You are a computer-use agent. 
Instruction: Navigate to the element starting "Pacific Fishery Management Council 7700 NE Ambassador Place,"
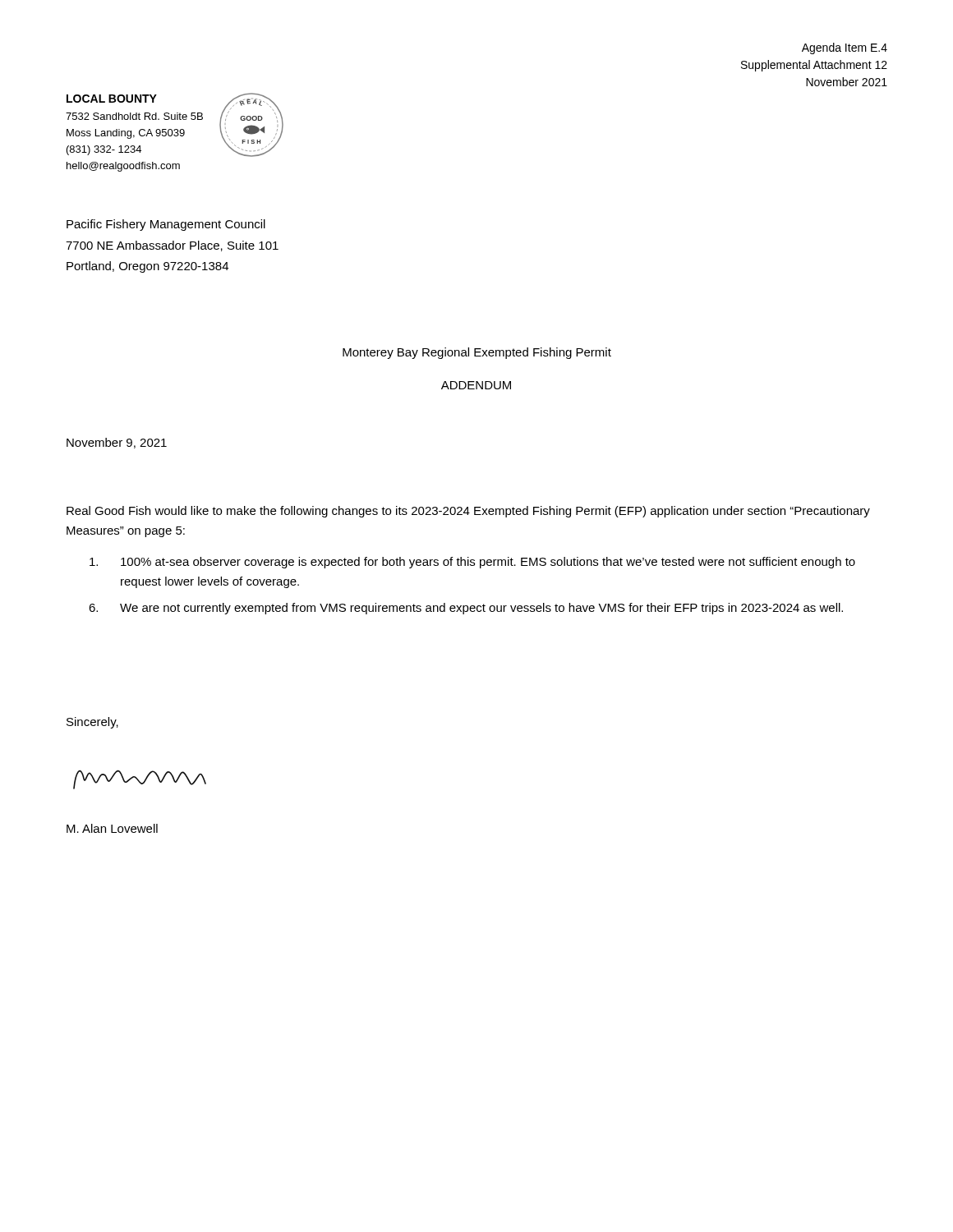coord(172,245)
